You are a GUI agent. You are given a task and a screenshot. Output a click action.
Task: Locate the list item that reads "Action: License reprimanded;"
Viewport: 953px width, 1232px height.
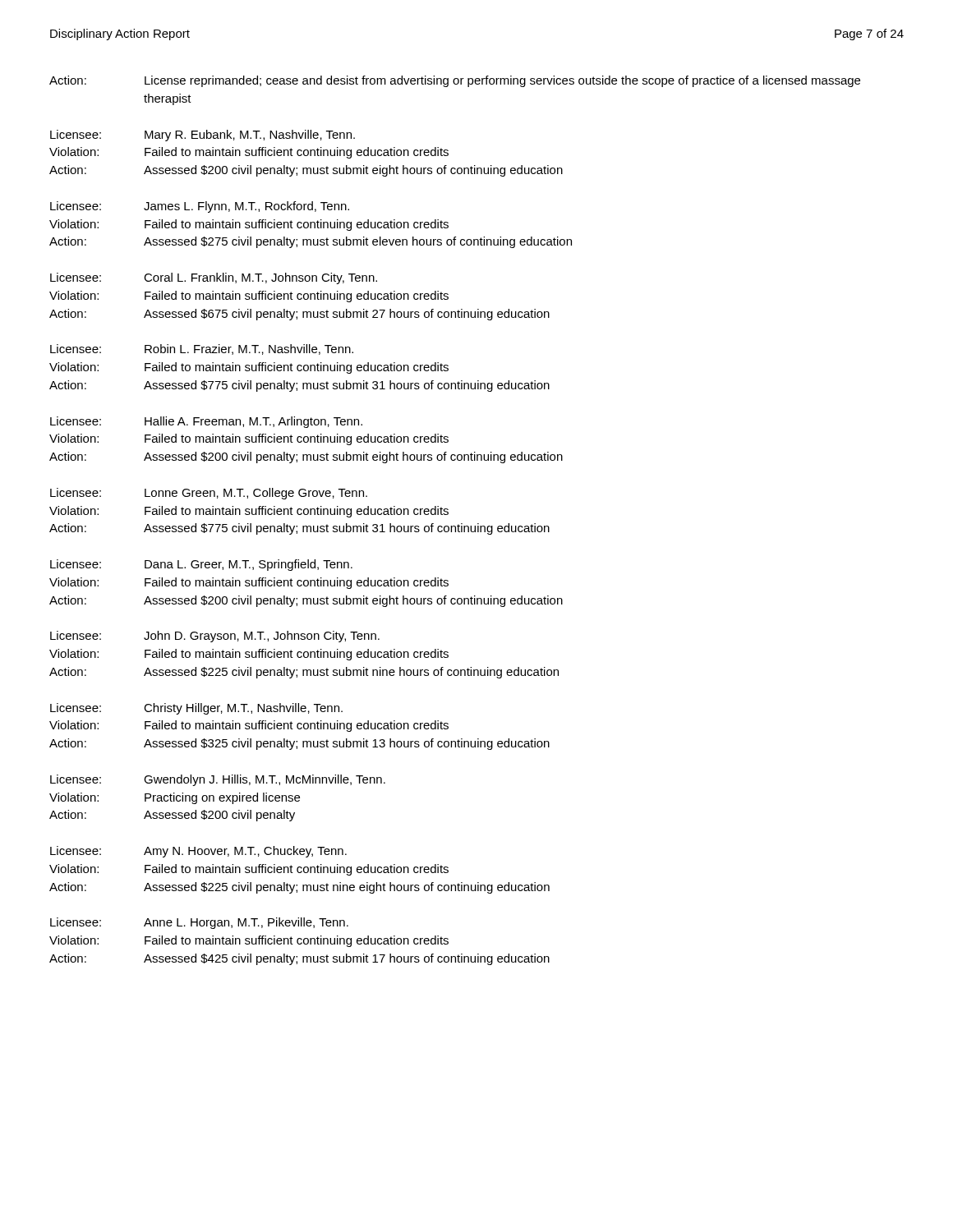coord(476,89)
